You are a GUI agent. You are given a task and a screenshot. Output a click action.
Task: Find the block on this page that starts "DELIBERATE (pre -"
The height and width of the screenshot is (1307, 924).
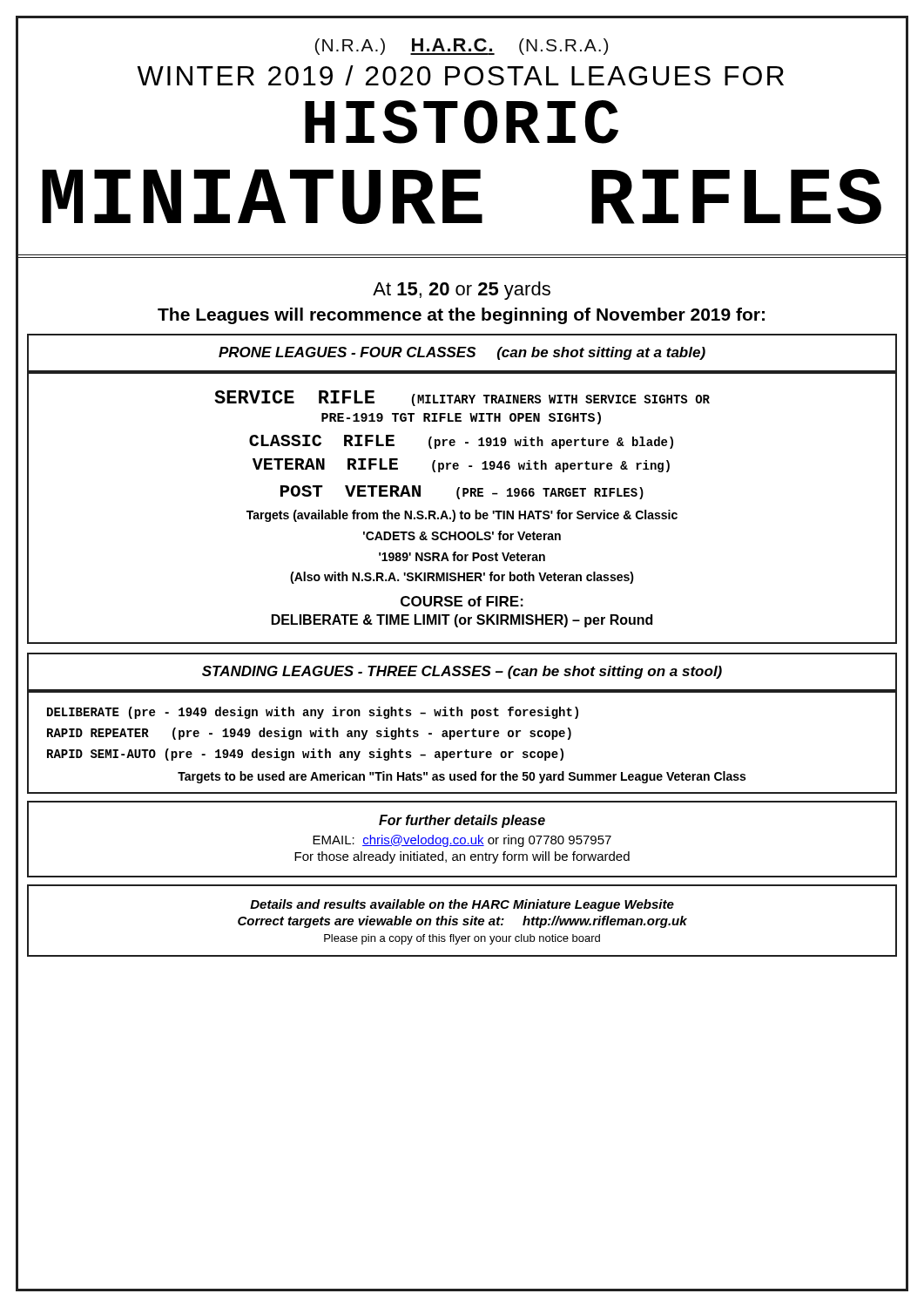point(462,743)
